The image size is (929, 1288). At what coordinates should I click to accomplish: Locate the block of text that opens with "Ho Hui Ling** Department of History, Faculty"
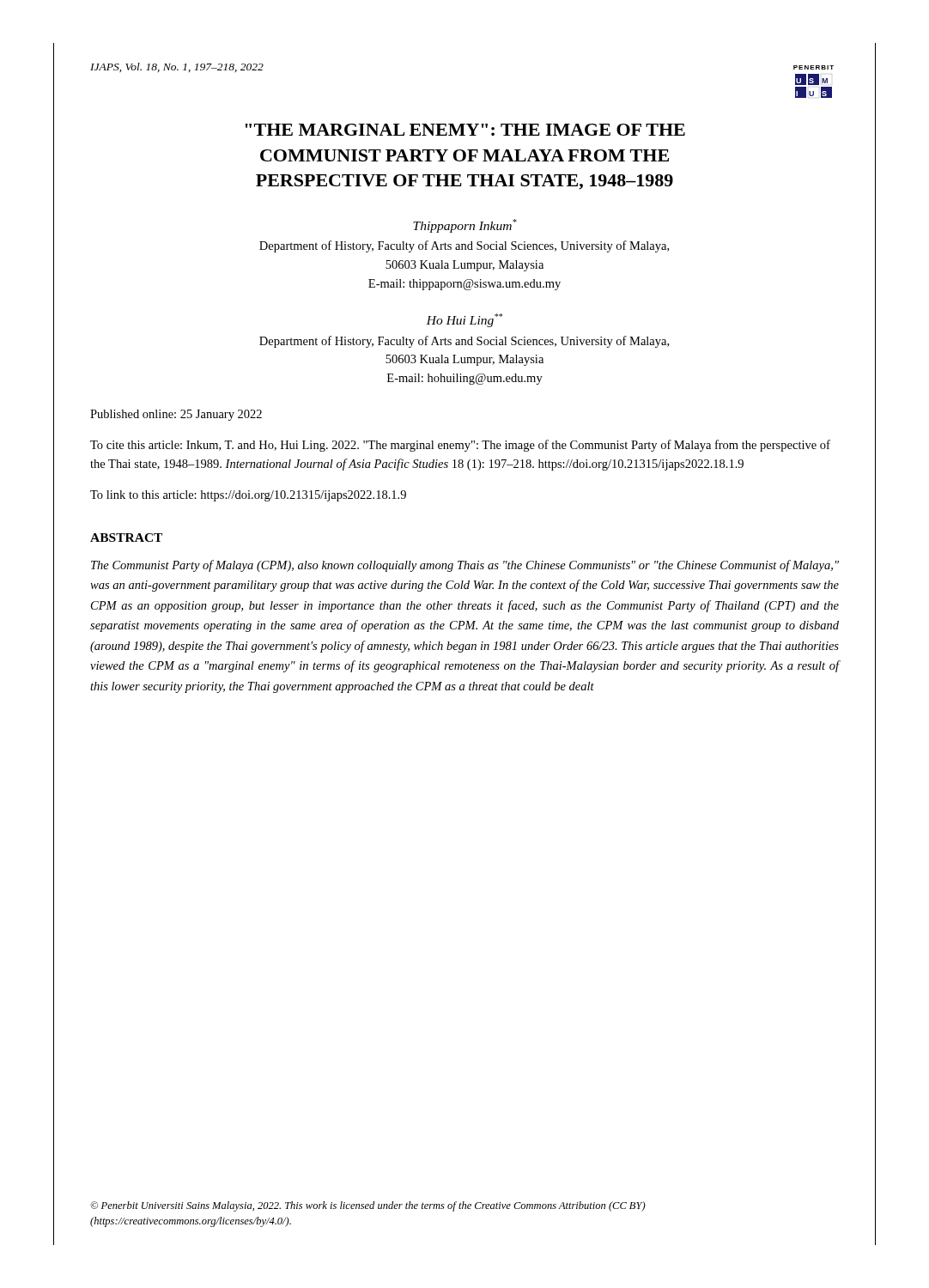(464, 350)
